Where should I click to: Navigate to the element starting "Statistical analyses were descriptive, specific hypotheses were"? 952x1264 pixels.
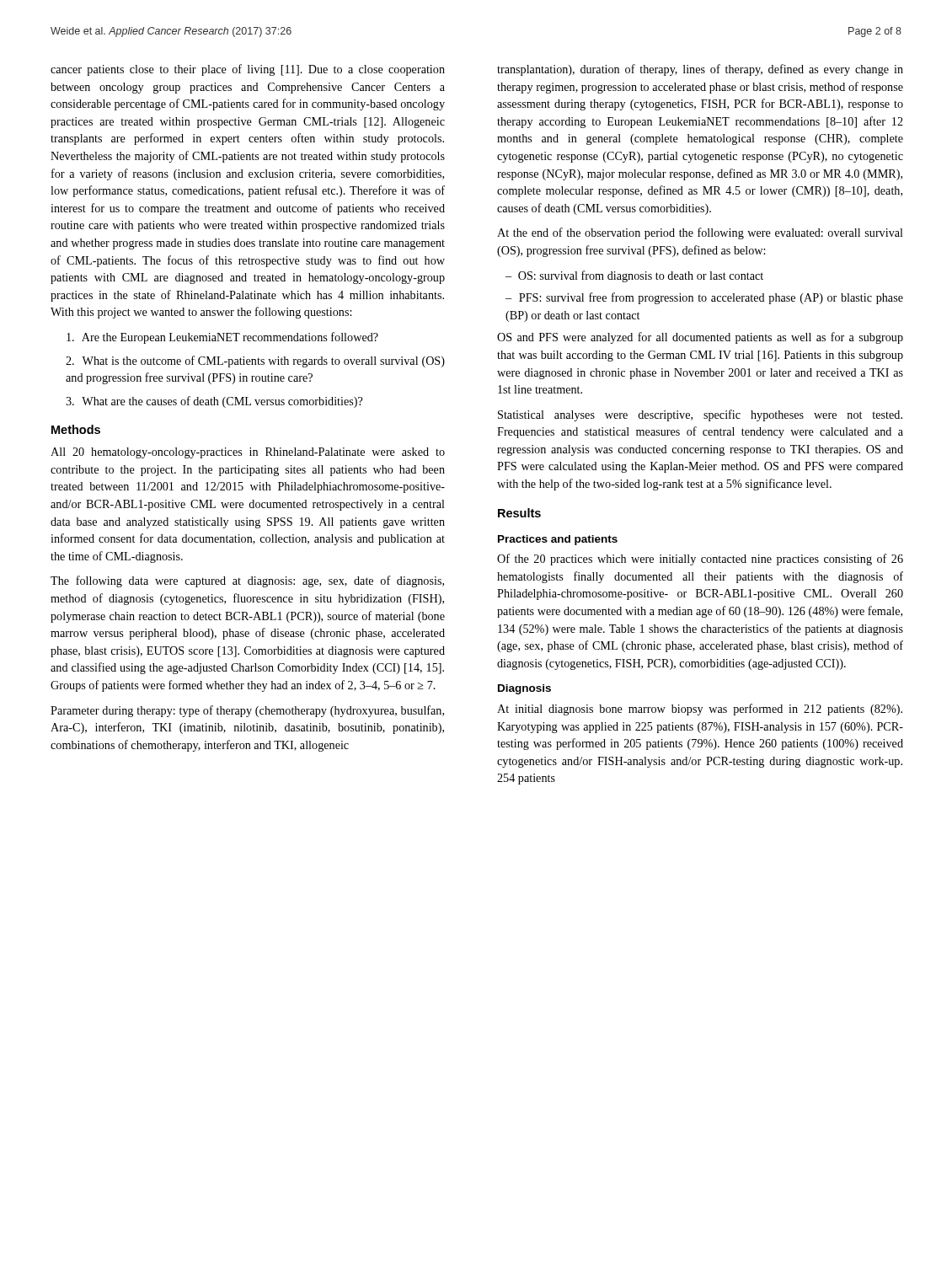click(x=700, y=449)
